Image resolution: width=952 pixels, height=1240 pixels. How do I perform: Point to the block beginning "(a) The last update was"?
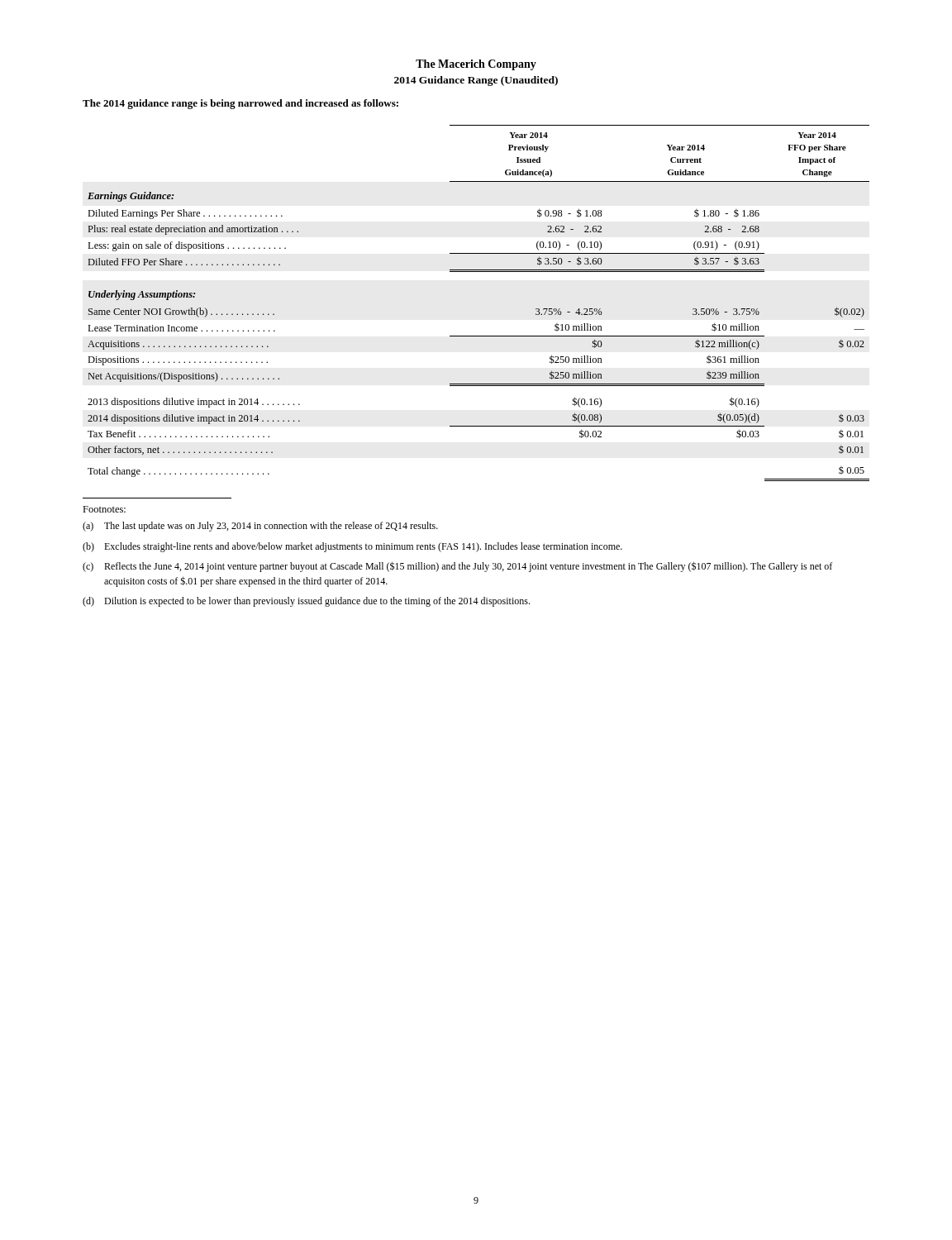(260, 527)
